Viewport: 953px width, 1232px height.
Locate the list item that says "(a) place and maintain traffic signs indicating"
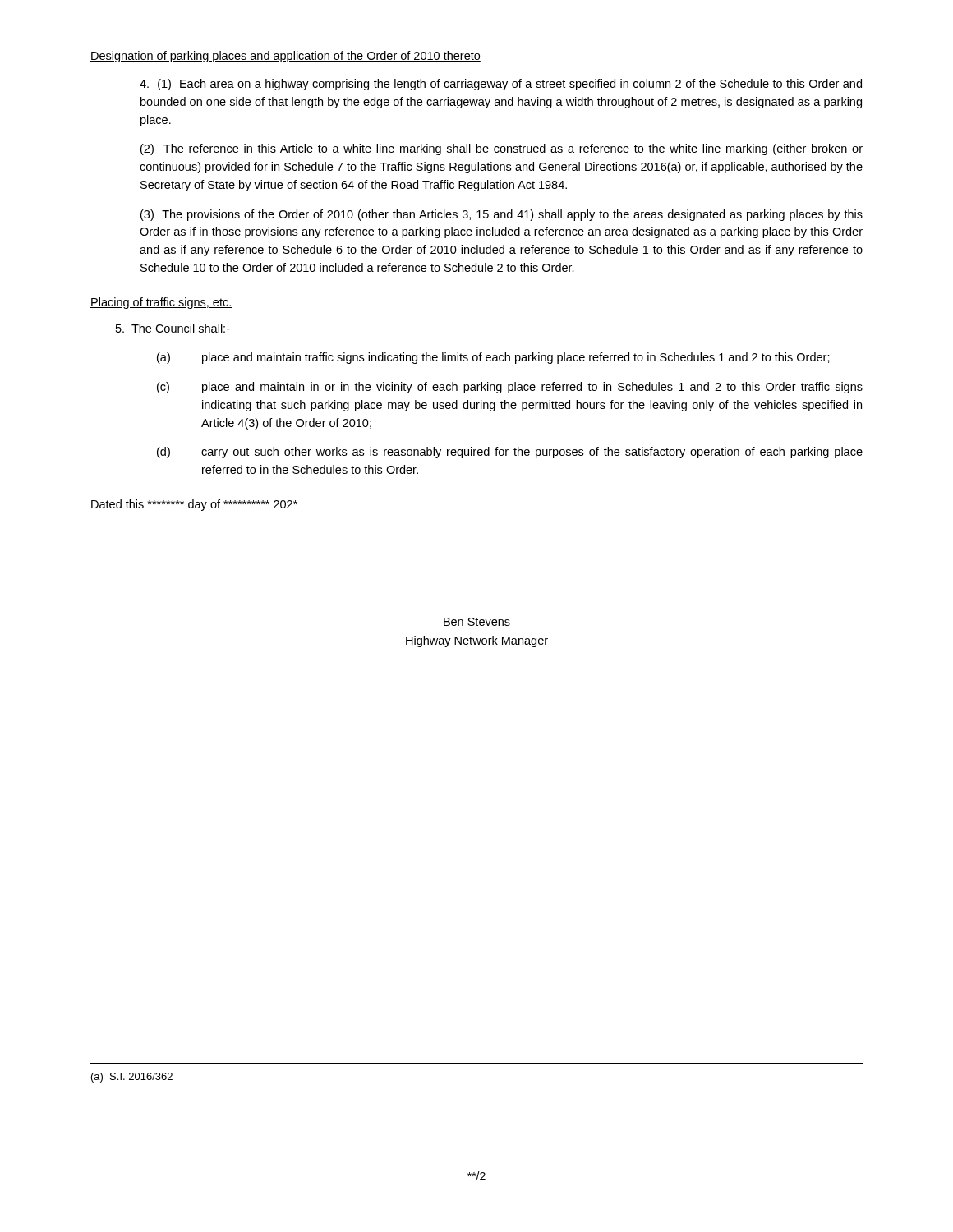[509, 358]
